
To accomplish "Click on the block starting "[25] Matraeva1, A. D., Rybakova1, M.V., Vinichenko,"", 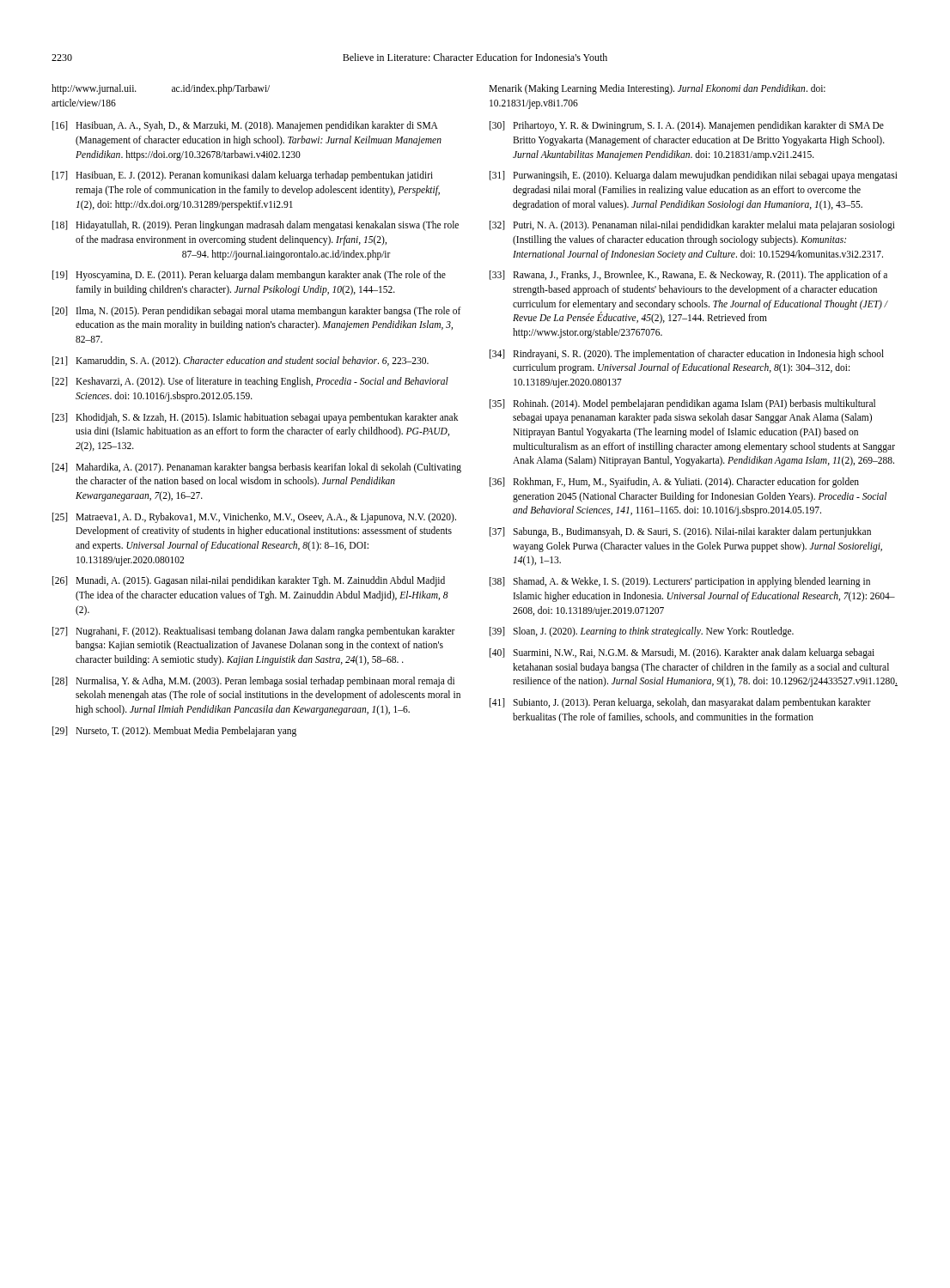I will [x=256, y=539].
